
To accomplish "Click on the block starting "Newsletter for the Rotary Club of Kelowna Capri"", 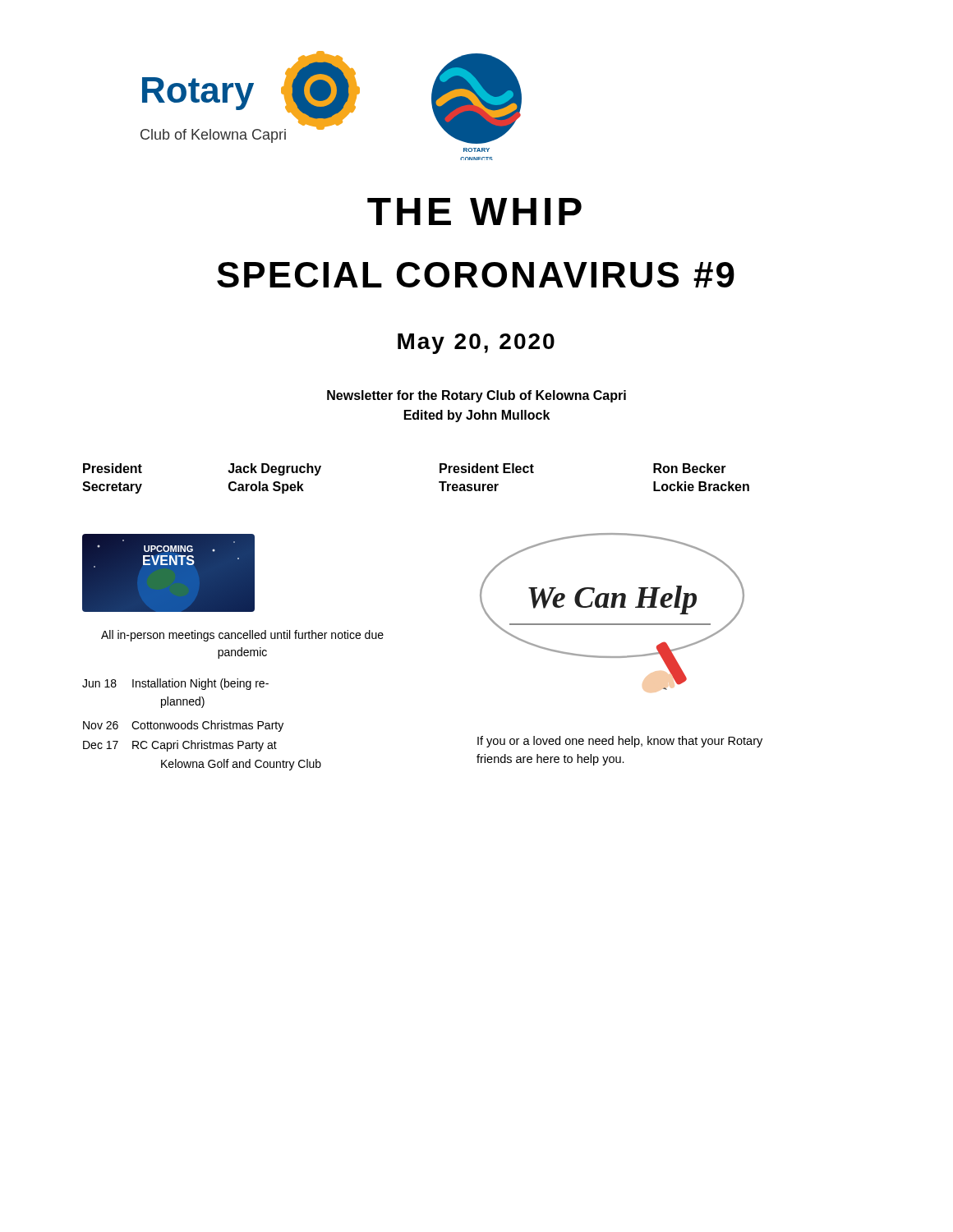I will click(476, 405).
